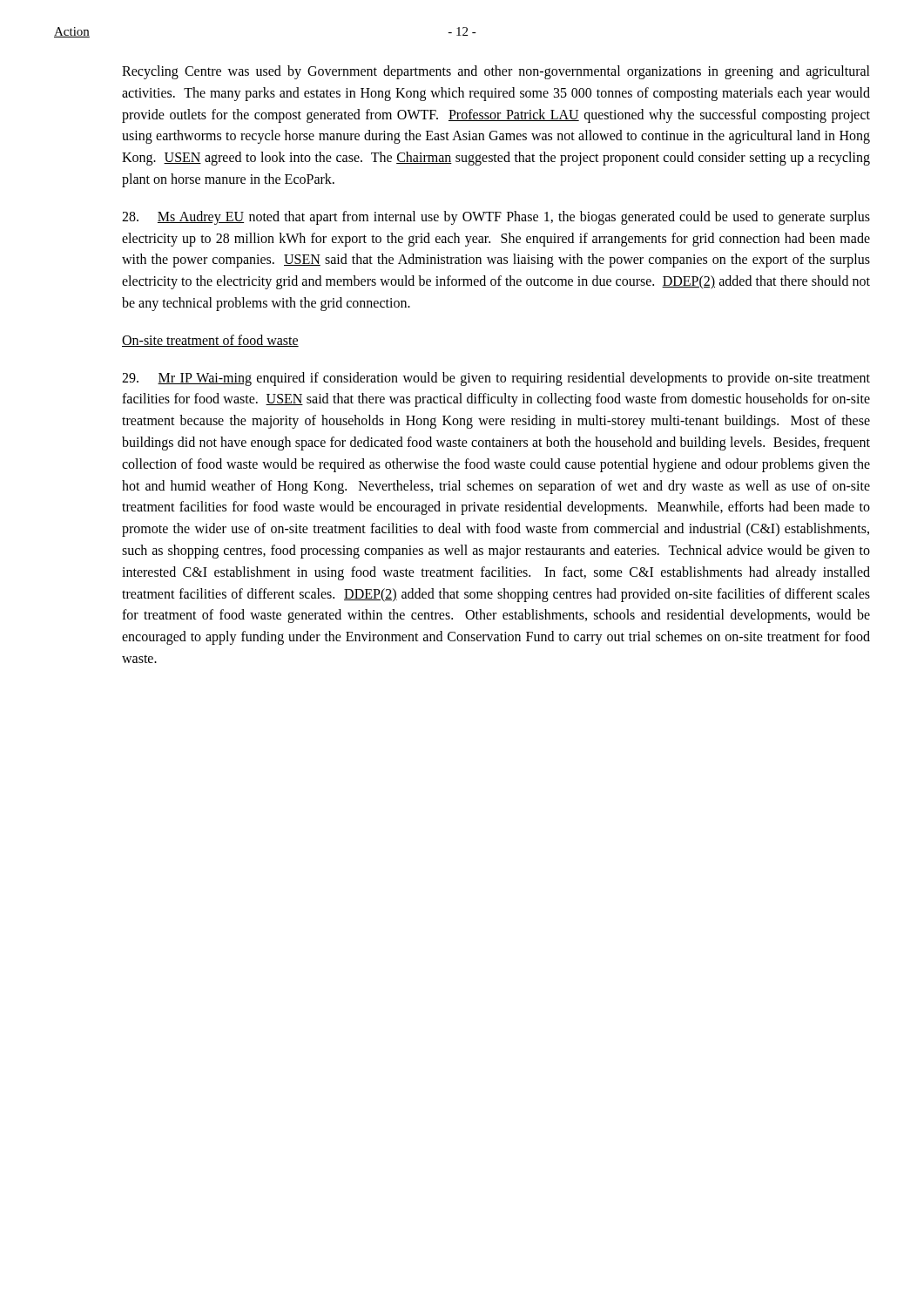
Task: Point to the block beginning "Recycling Centre was"
Action: (x=496, y=125)
